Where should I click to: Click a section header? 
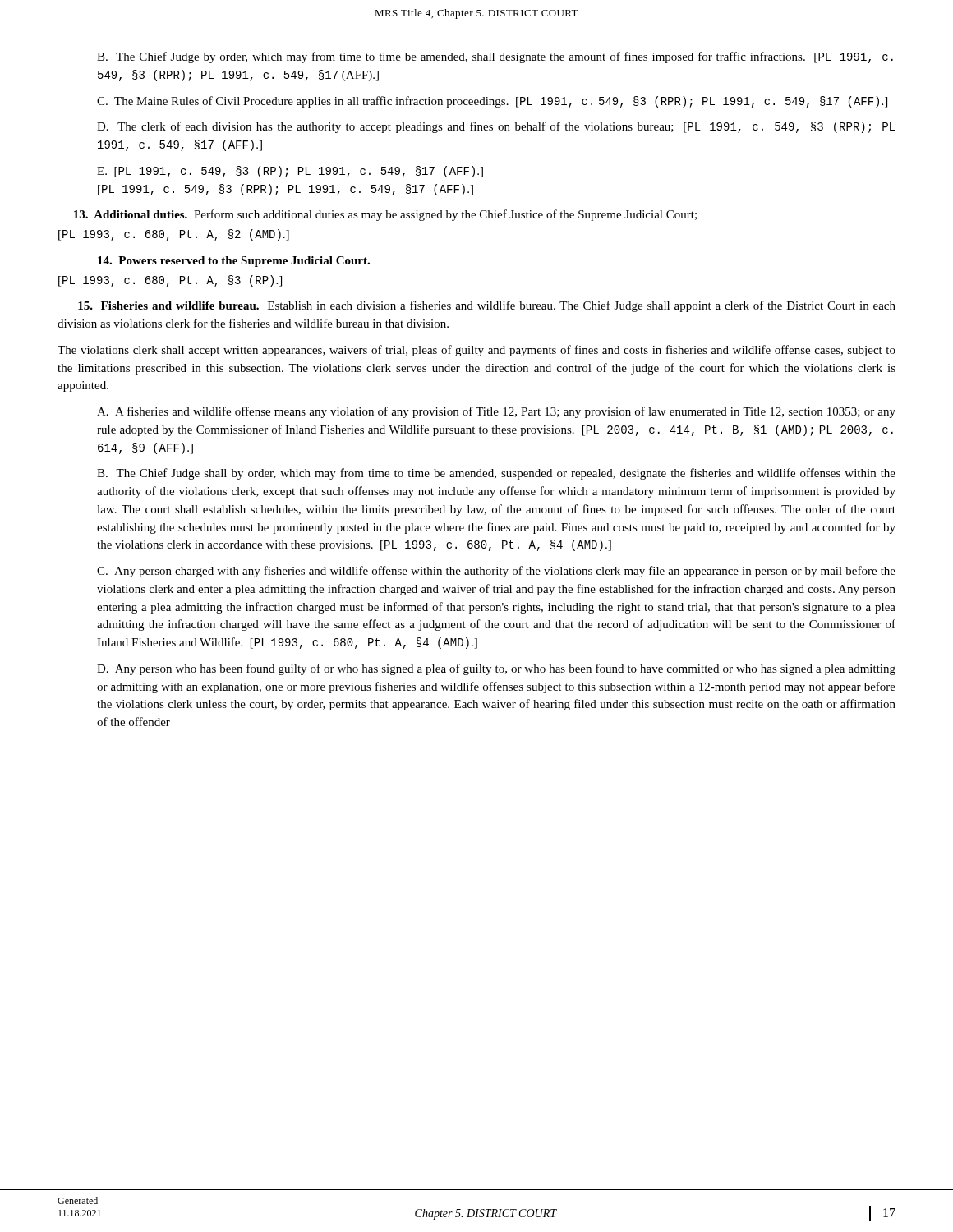click(476, 261)
